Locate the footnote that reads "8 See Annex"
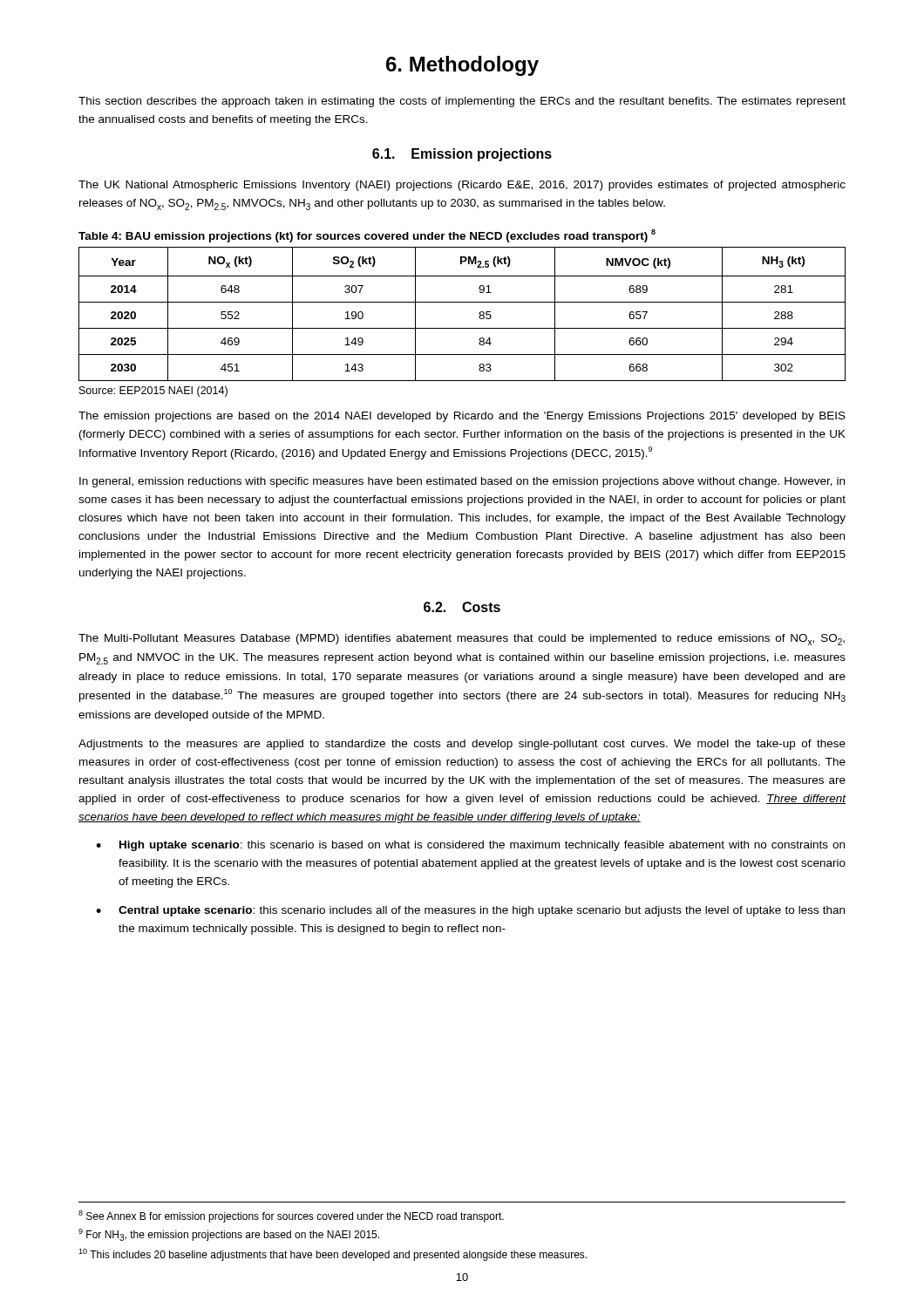Image resolution: width=924 pixels, height=1308 pixels. (x=291, y=1215)
